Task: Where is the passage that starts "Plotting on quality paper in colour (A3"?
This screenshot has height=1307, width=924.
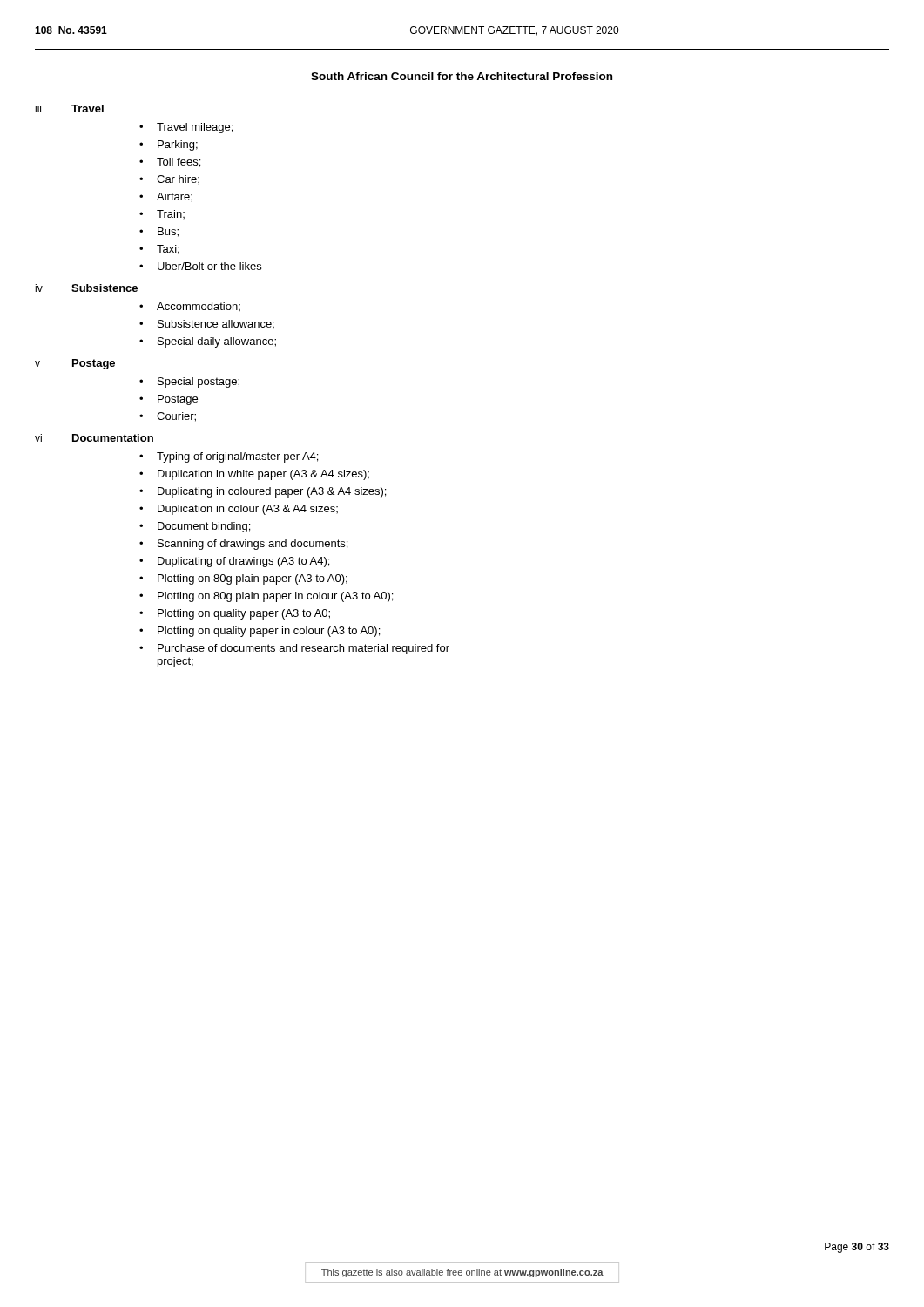Action: [x=260, y=632]
